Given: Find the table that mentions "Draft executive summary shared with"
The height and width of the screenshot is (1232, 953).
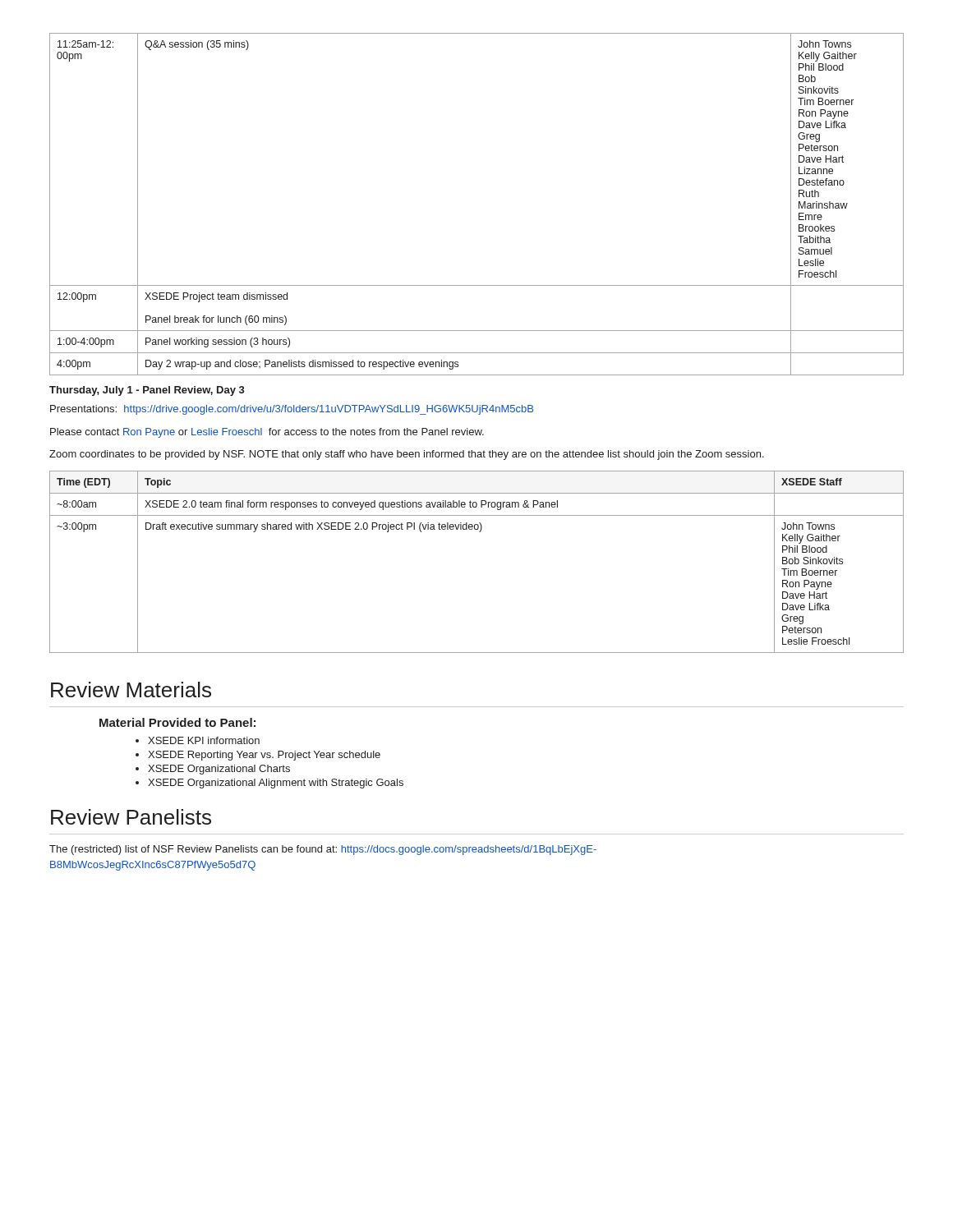Looking at the screenshot, I should 476,561.
